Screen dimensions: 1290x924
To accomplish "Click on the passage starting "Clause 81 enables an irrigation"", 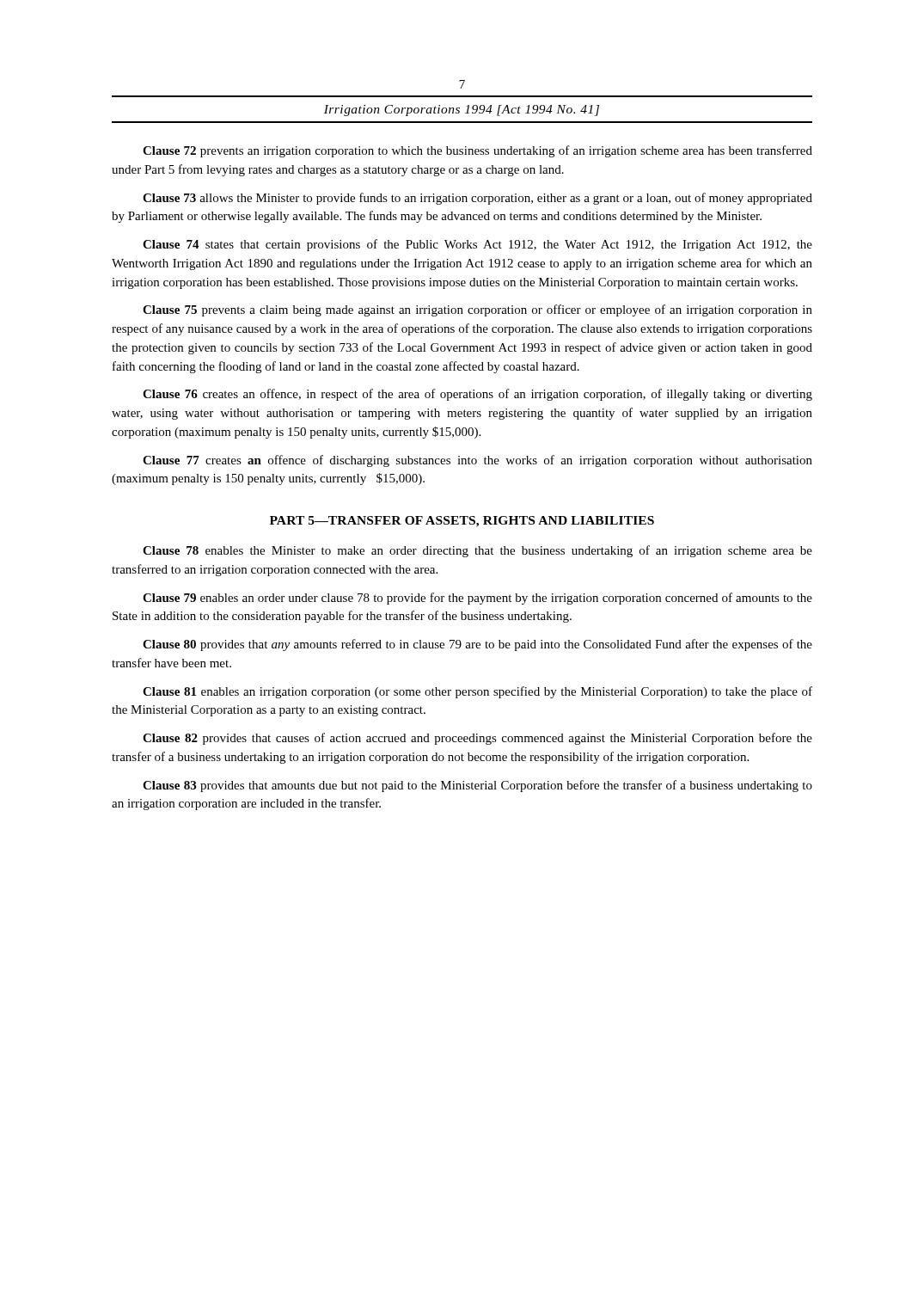I will (x=462, y=700).
